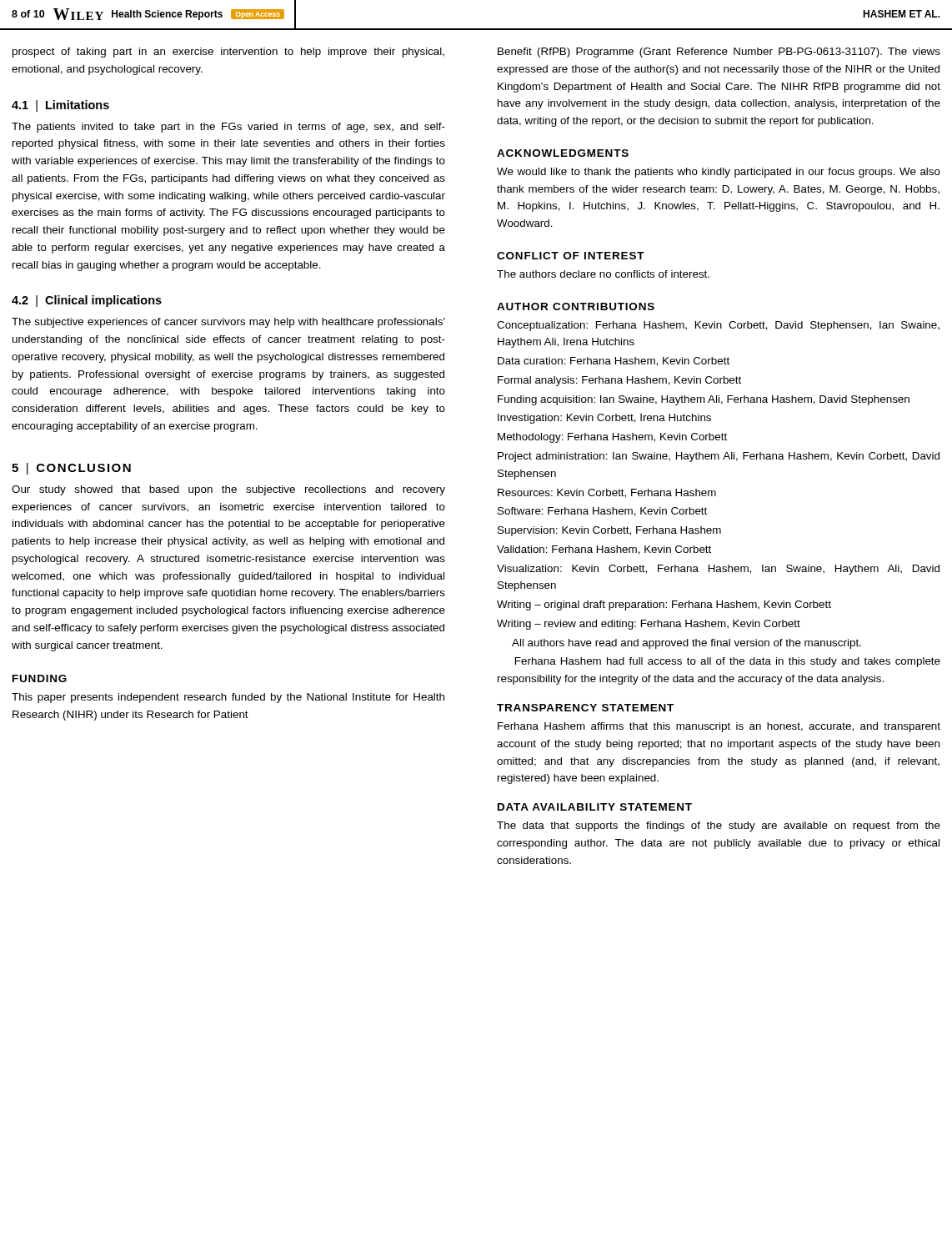Image resolution: width=952 pixels, height=1251 pixels.
Task: Locate the text starting "This paper presents"
Action: (x=228, y=706)
